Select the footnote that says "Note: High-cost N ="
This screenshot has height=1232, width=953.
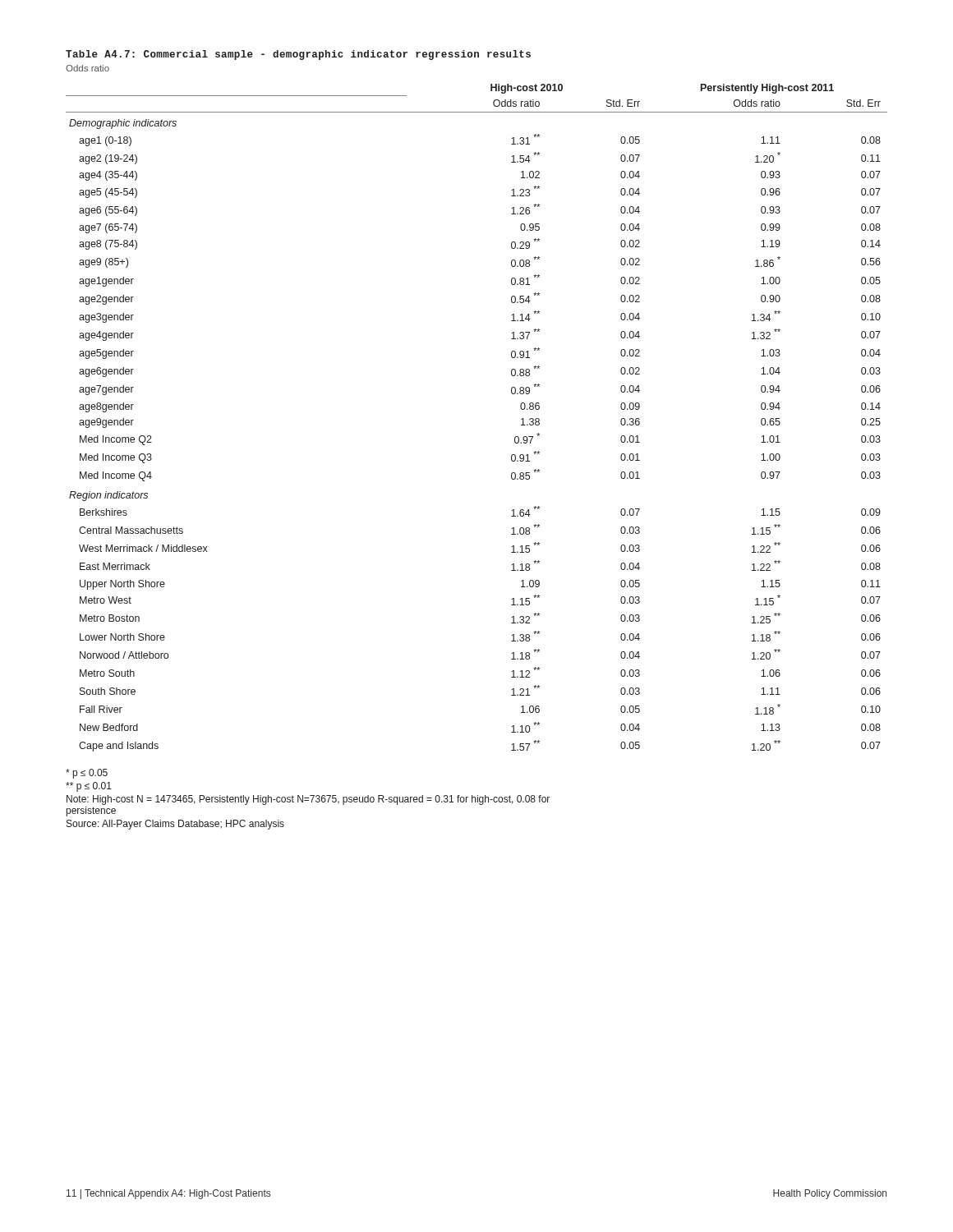point(308,805)
